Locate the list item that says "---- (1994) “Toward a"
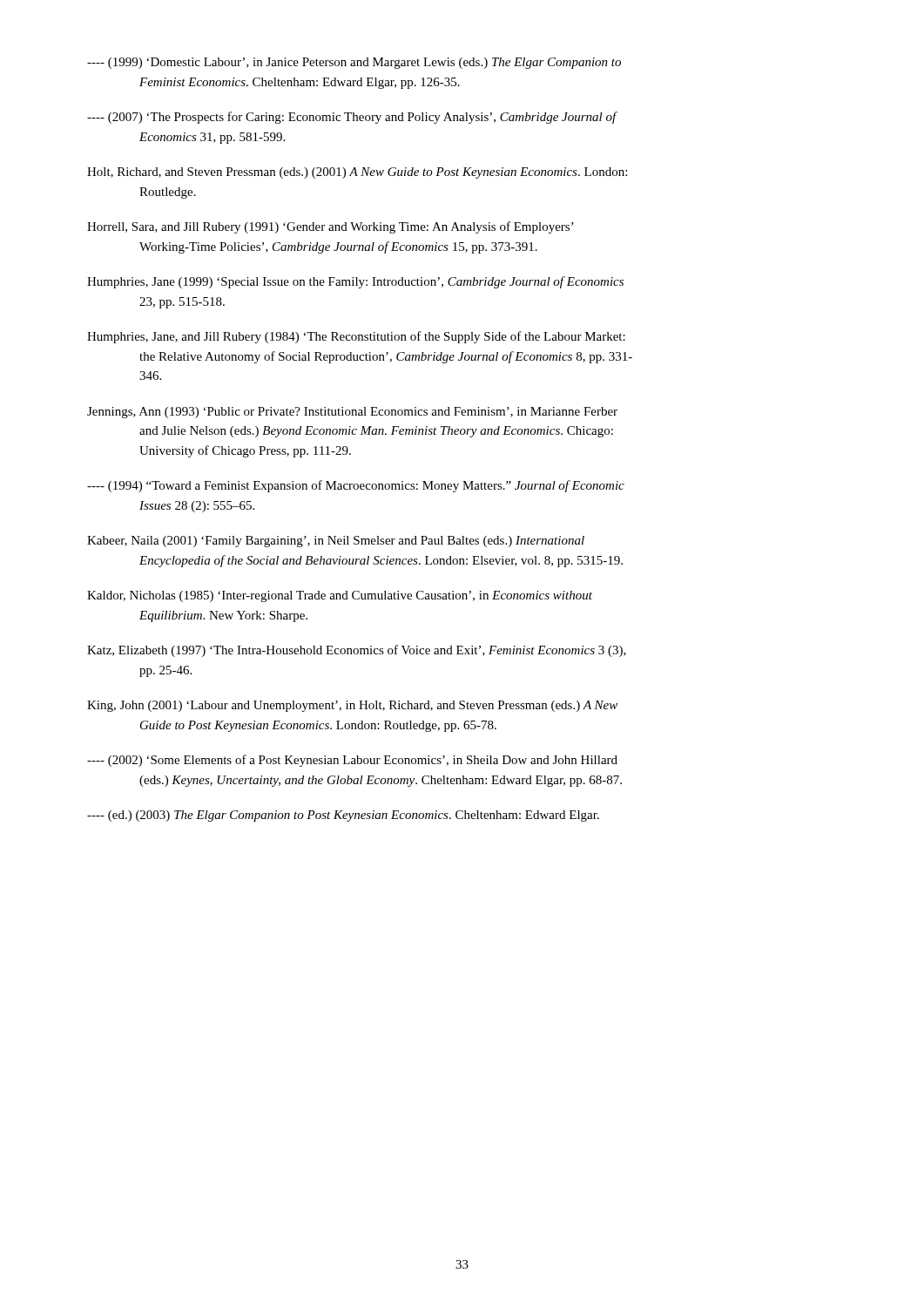This screenshot has width=924, height=1307. click(462, 497)
